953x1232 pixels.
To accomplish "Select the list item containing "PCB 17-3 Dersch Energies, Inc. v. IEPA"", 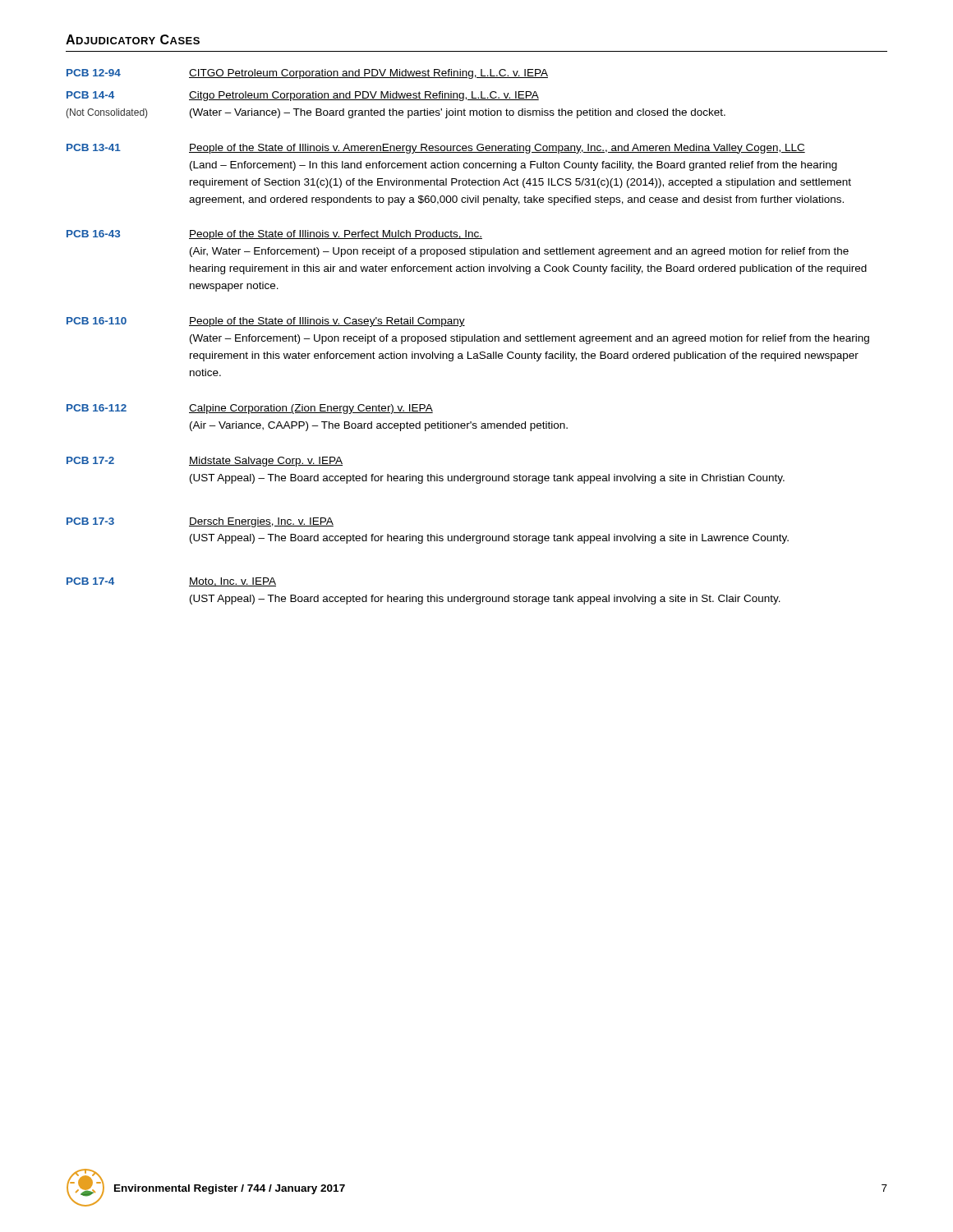I will [x=476, y=530].
